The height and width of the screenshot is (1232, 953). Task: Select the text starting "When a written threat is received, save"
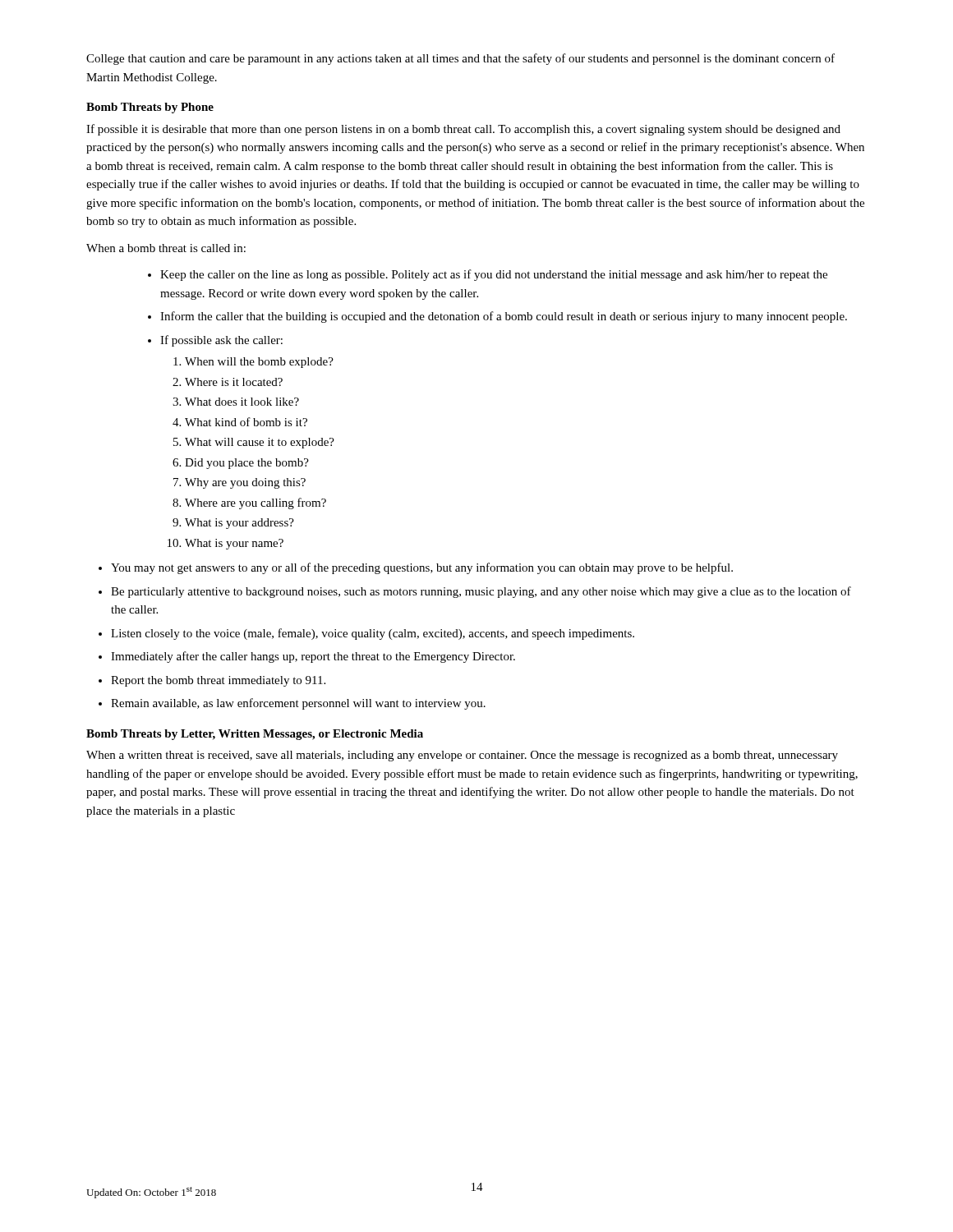coord(476,783)
